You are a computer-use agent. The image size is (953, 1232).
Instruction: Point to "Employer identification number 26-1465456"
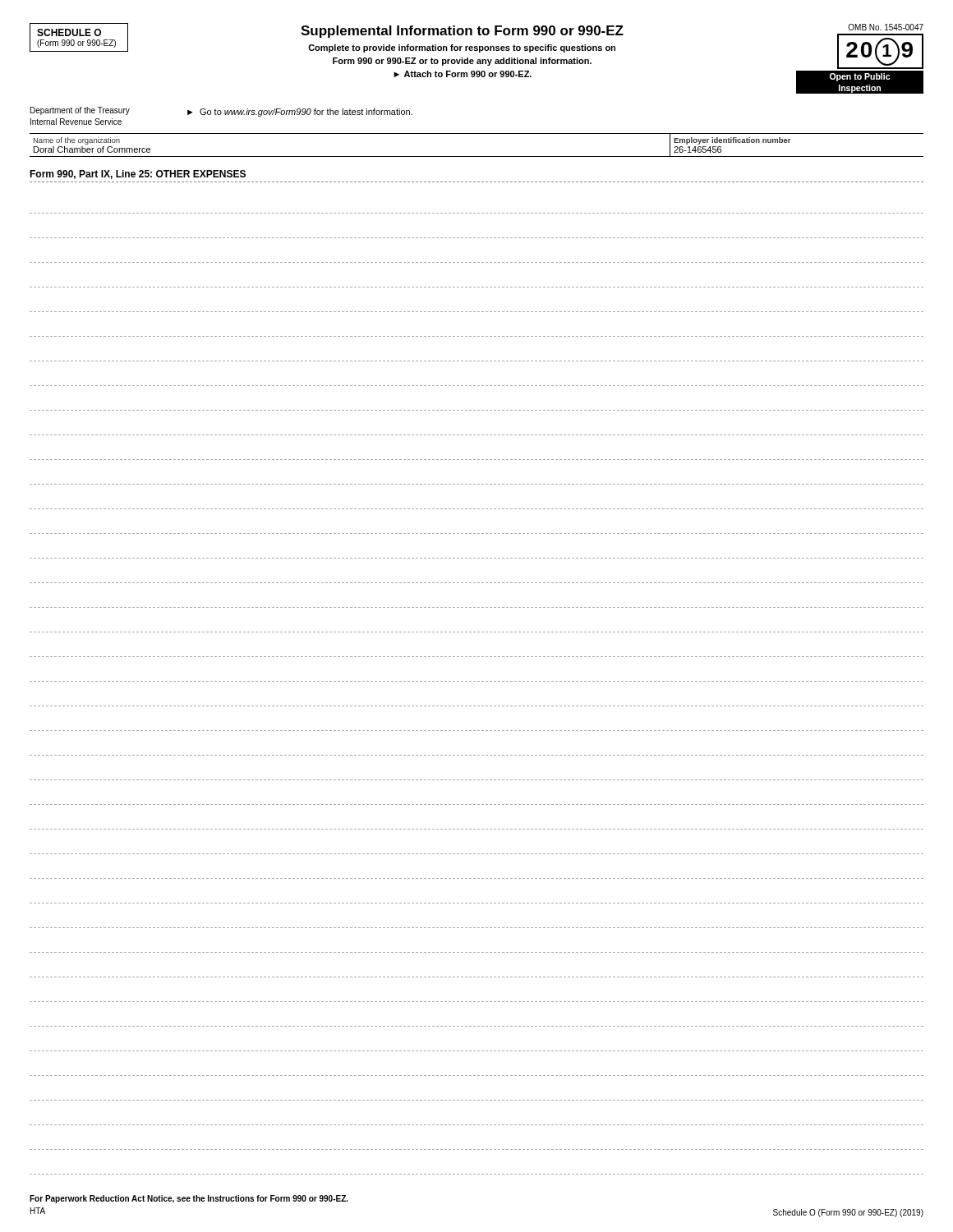coord(797,145)
